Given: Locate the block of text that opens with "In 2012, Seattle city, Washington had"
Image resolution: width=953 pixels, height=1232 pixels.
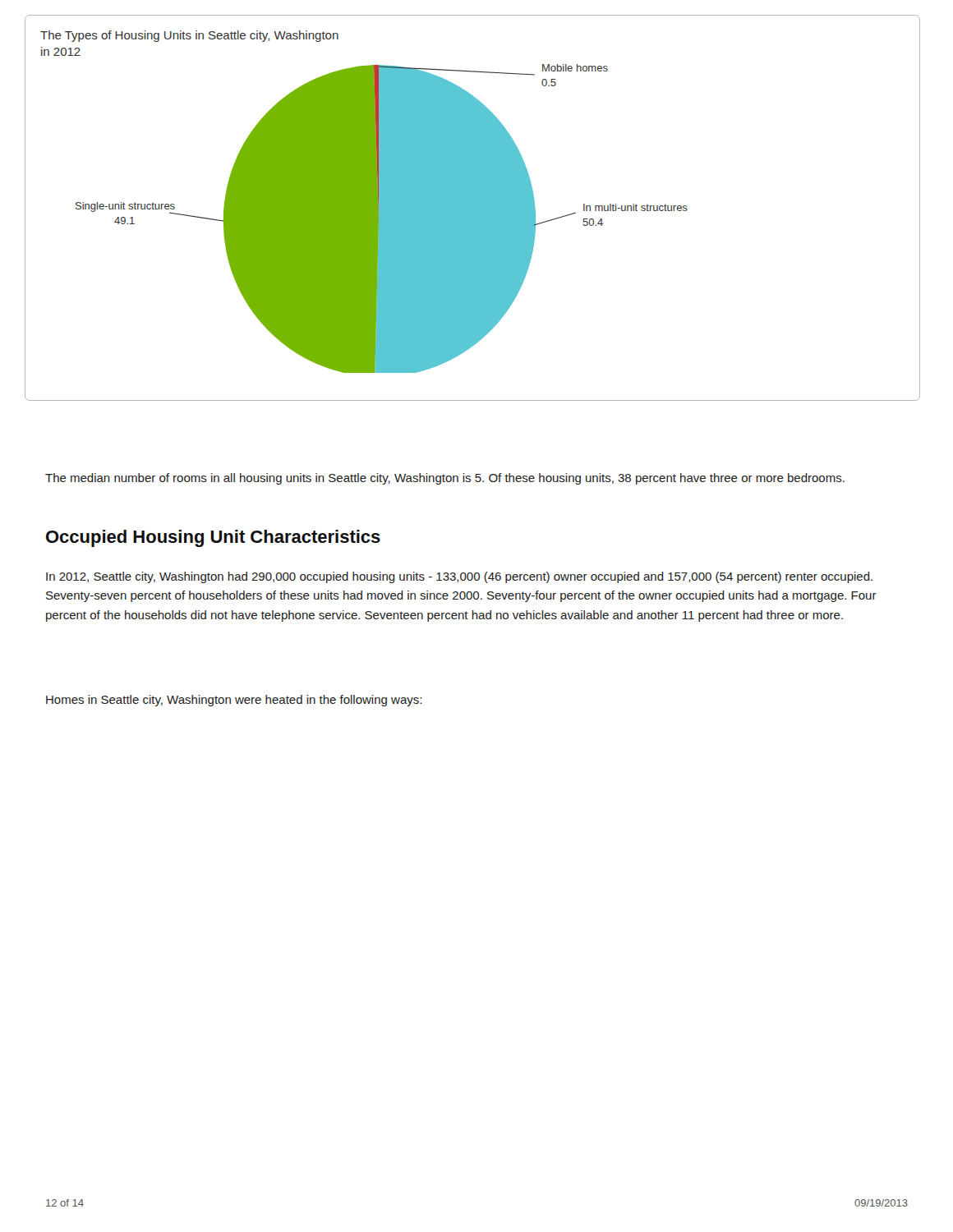Looking at the screenshot, I should click(461, 595).
